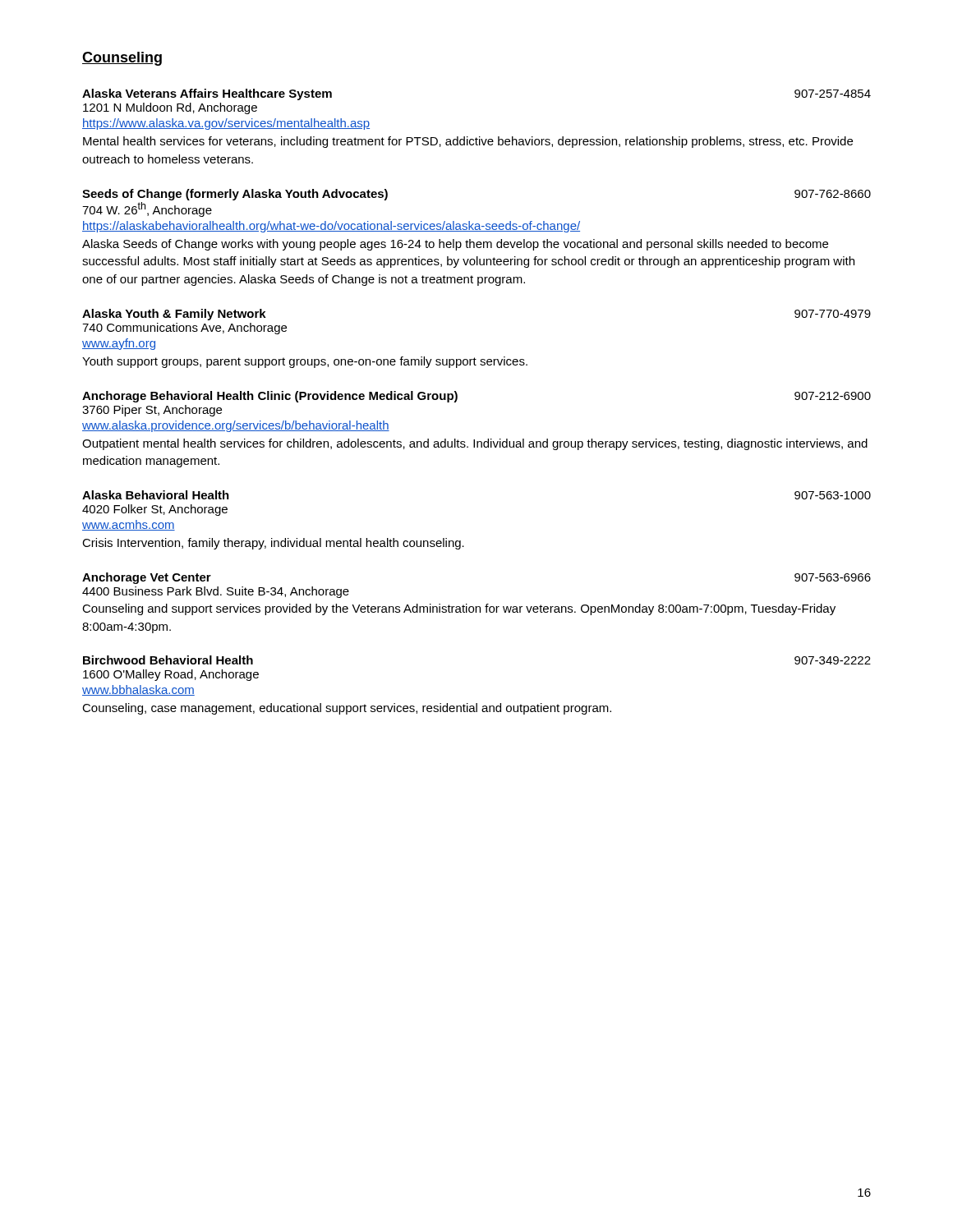953x1232 pixels.
Task: Where is the passage that starts "Anchorage Vet Center 907-563-6966 4400 Business"?
Action: click(476, 602)
